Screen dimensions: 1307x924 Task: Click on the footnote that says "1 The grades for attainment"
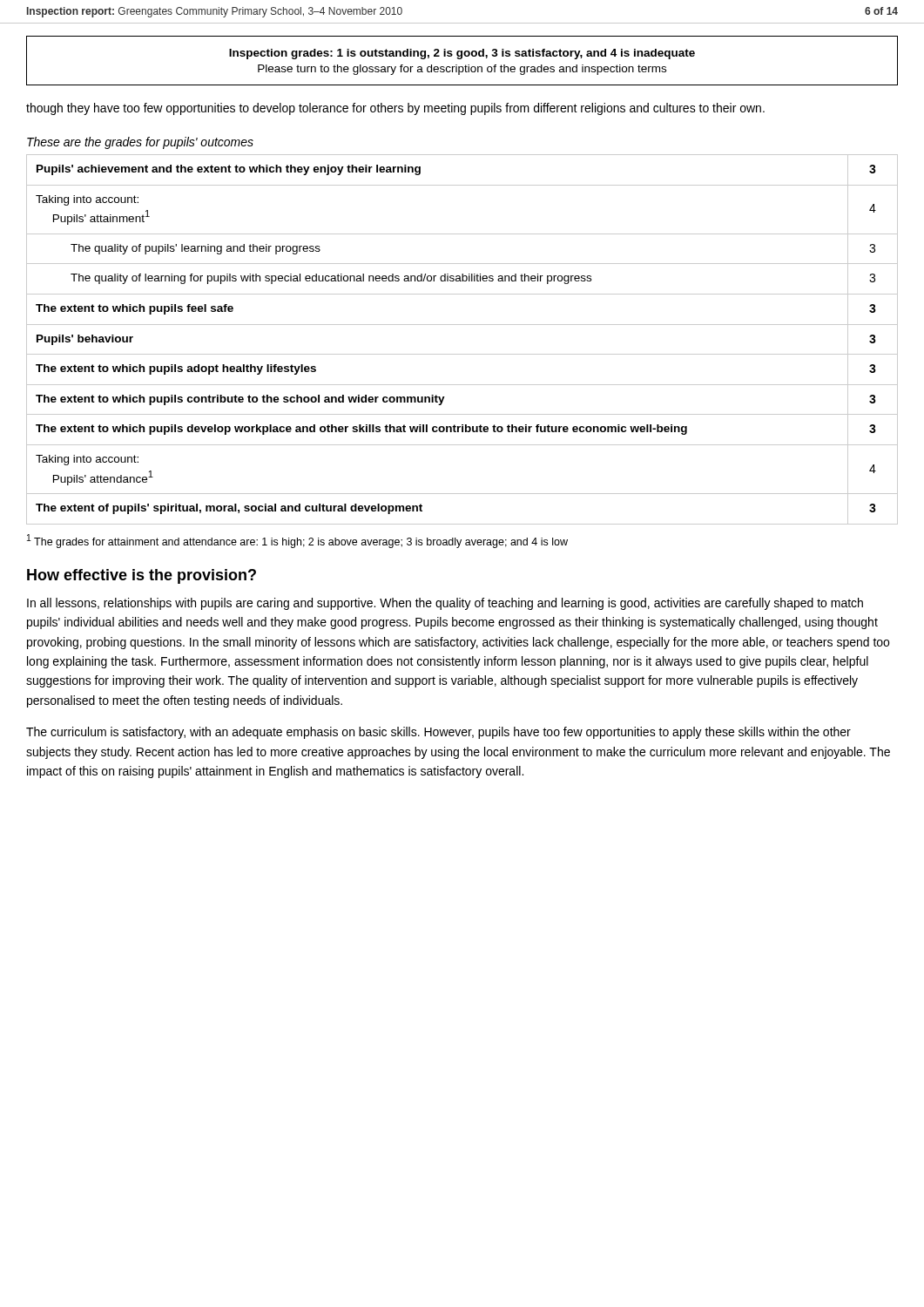point(297,541)
